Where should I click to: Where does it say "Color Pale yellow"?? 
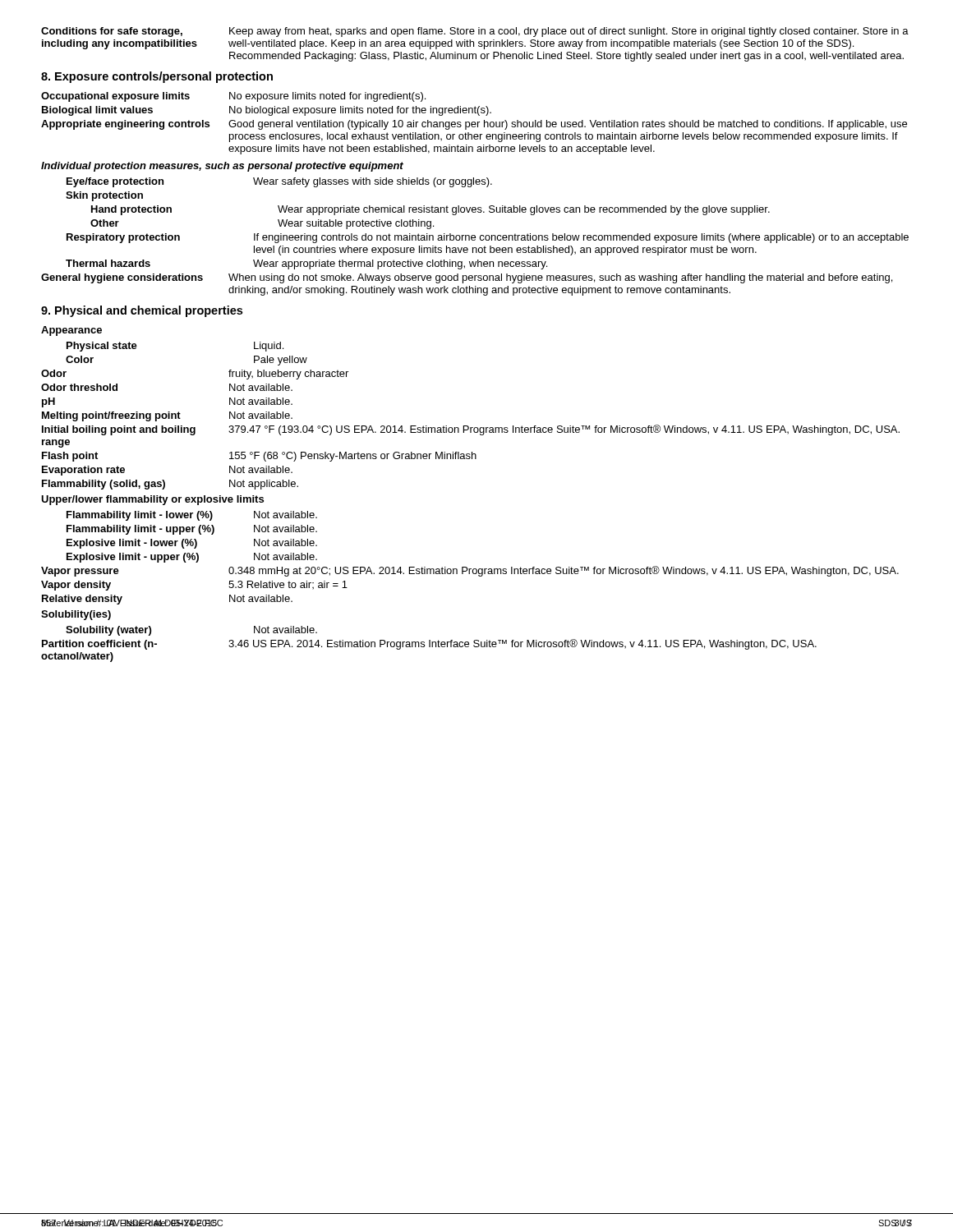[x=81, y=360]
